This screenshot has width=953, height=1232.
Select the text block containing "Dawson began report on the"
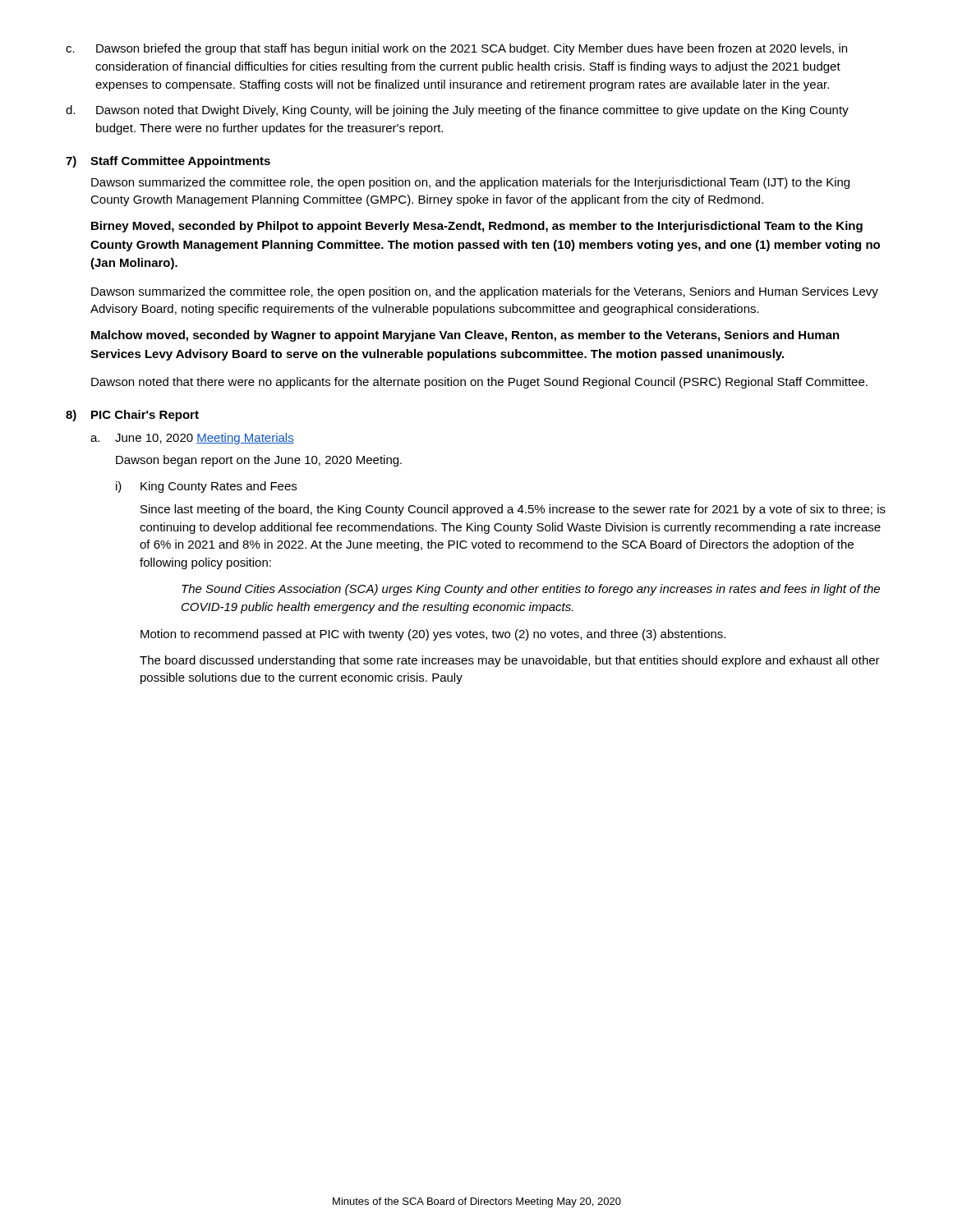pos(259,460)
